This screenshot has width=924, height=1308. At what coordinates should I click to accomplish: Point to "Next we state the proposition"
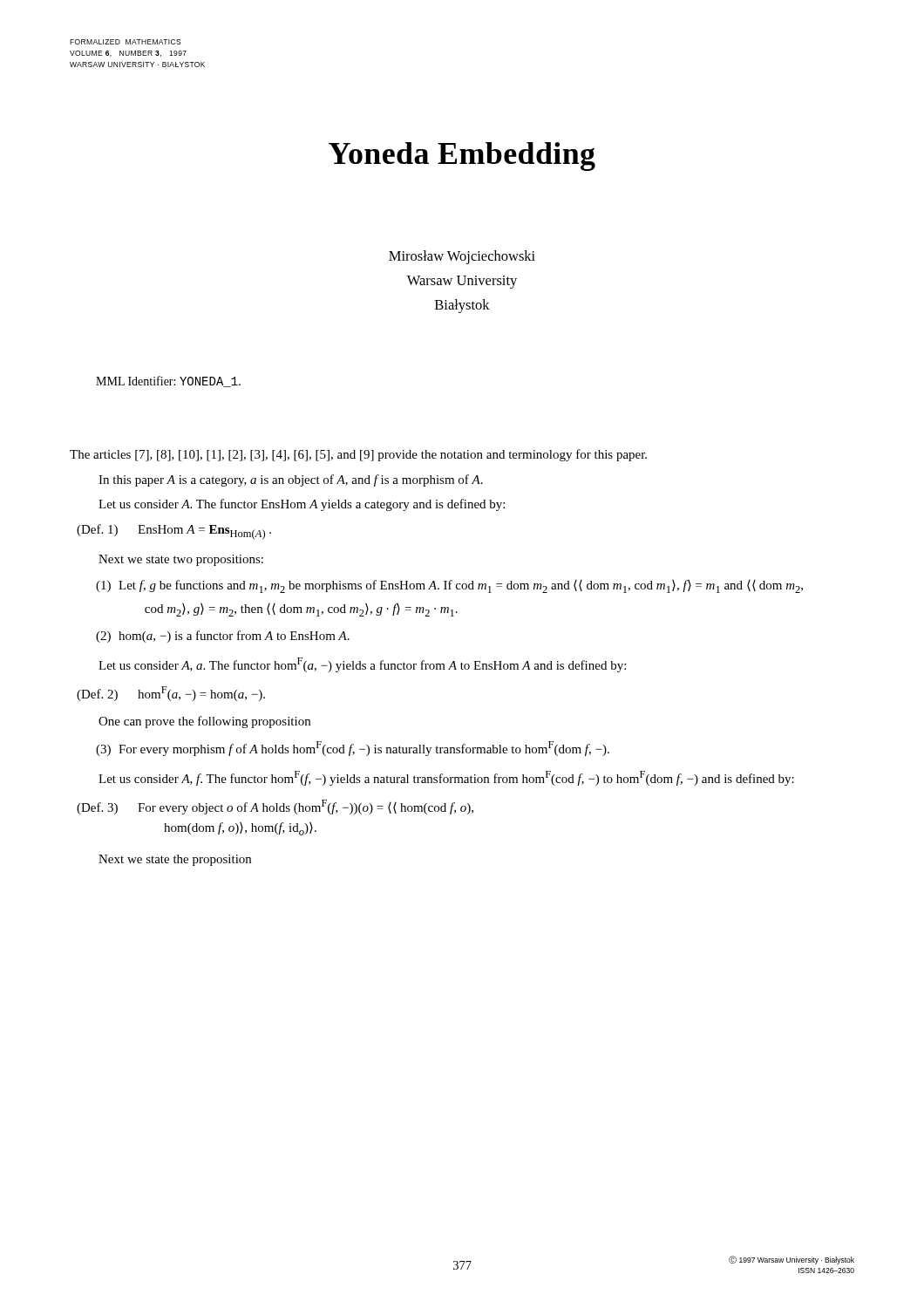tap(175, 859)
